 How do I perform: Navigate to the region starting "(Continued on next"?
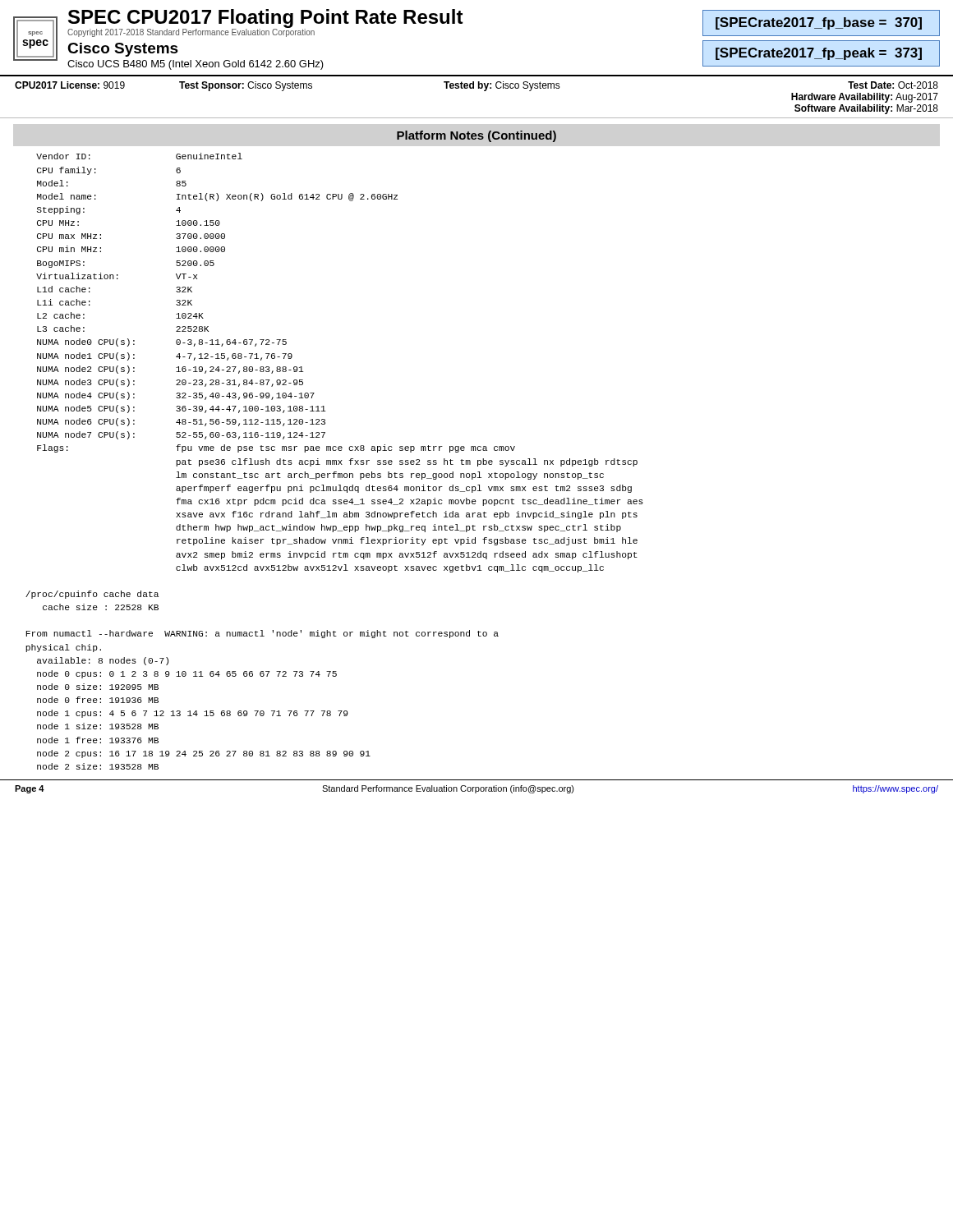[x=476, y=788]
